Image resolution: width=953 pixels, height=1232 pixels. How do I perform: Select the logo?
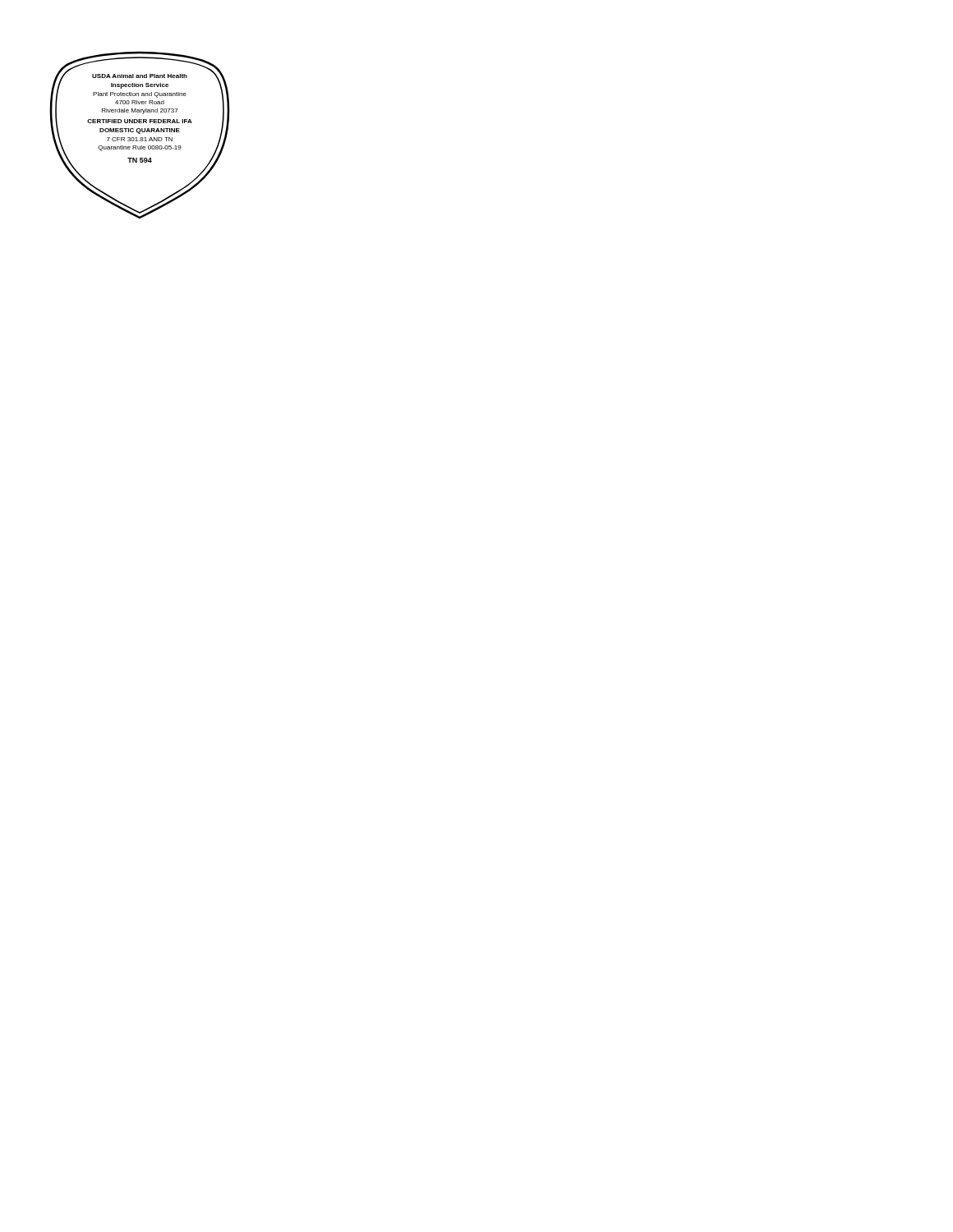140,136
